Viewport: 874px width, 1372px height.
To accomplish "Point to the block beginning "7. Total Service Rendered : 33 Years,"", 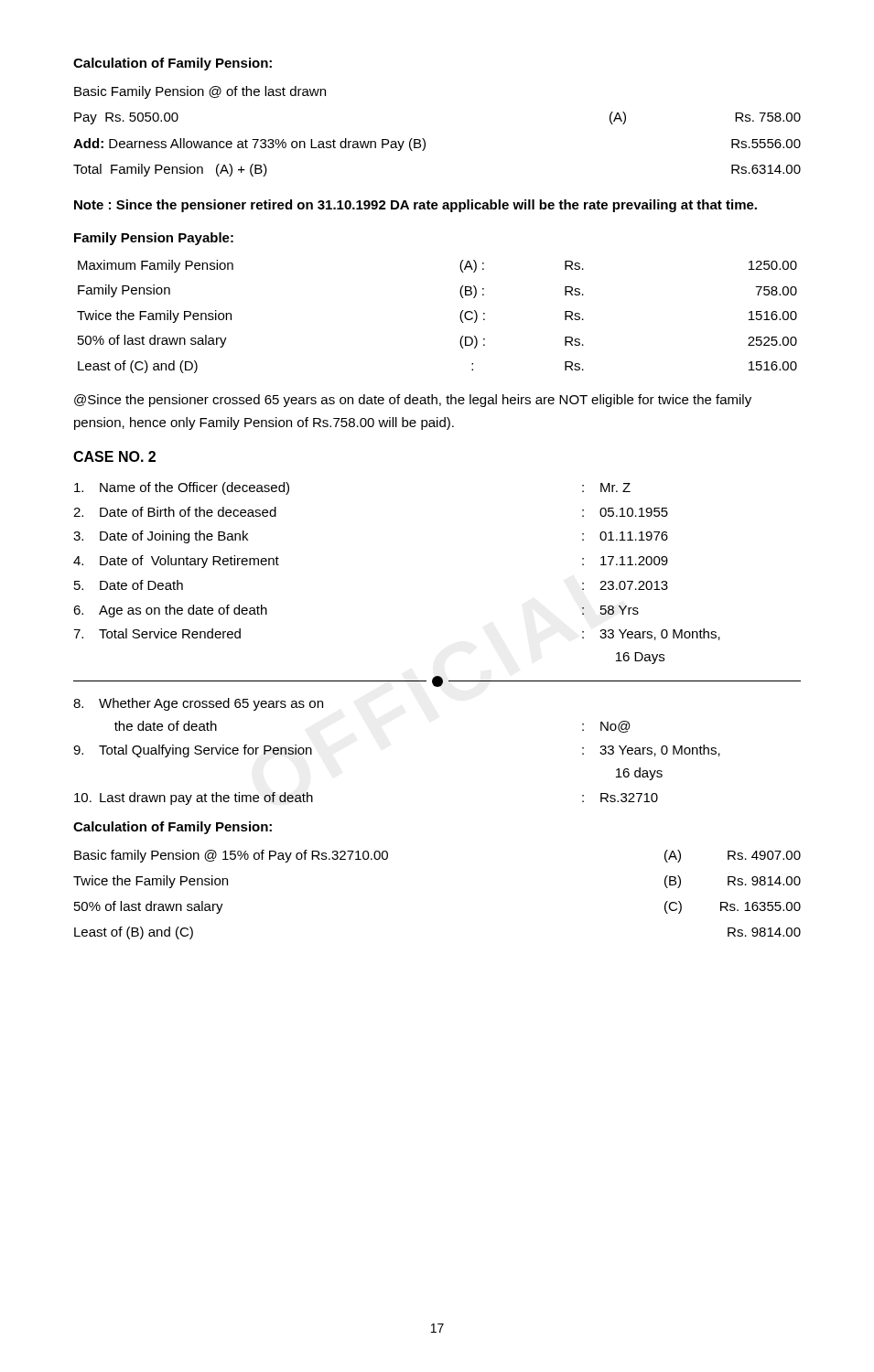I will coord(164,634).
